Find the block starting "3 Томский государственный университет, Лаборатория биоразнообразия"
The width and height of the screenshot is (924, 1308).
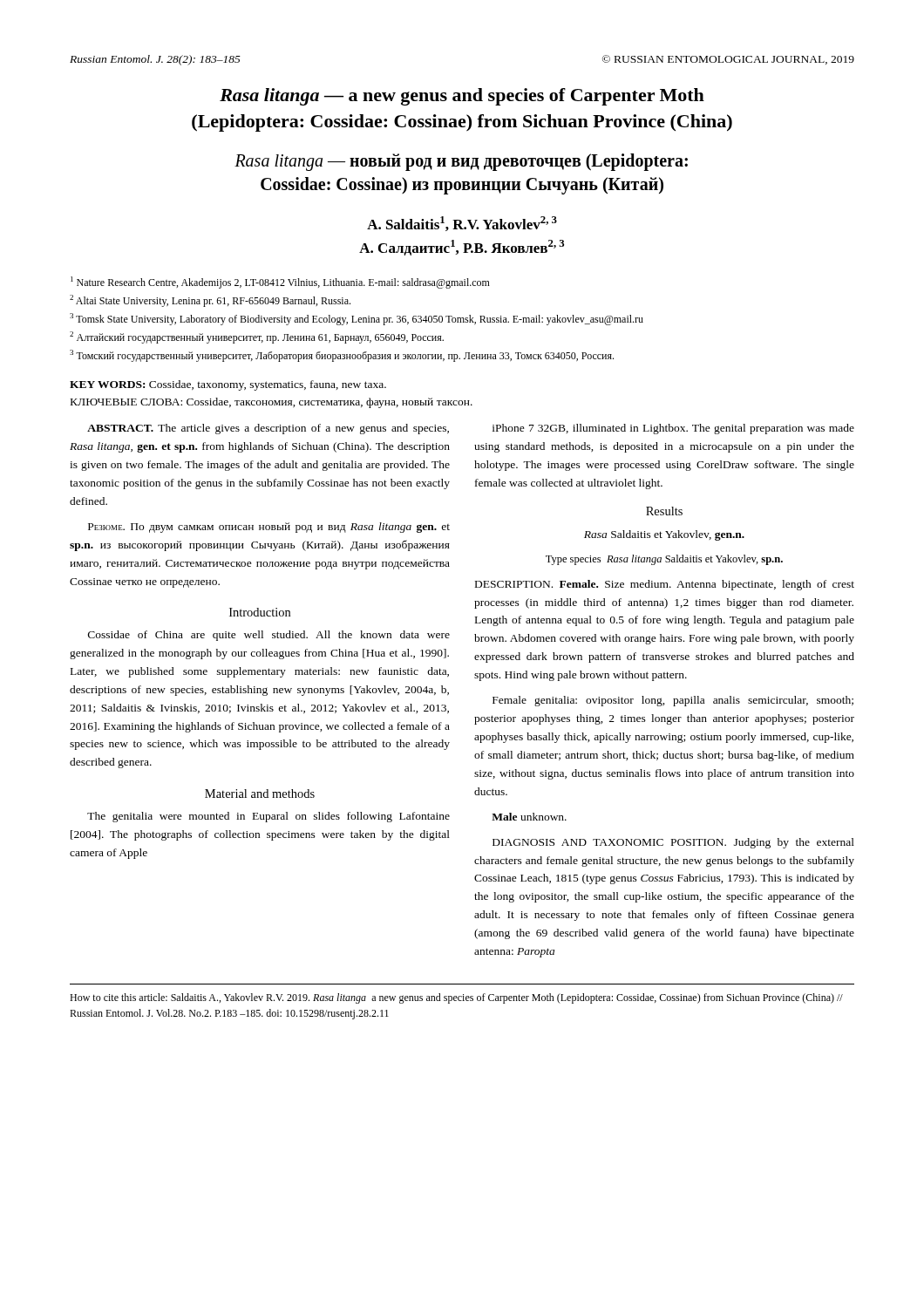[342, 355]
